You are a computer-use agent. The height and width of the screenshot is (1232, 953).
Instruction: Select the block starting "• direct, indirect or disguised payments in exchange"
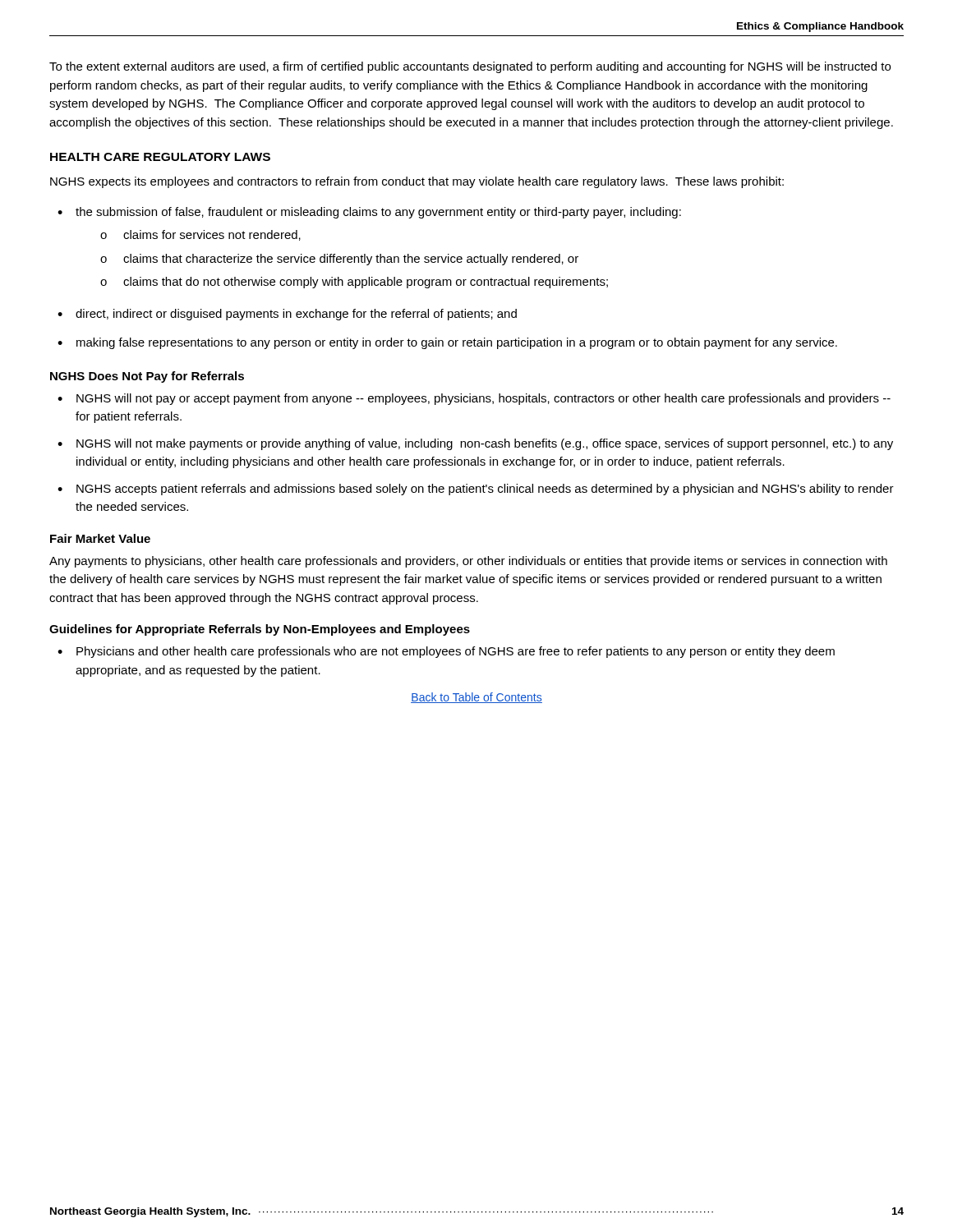(x=481, y=315)
